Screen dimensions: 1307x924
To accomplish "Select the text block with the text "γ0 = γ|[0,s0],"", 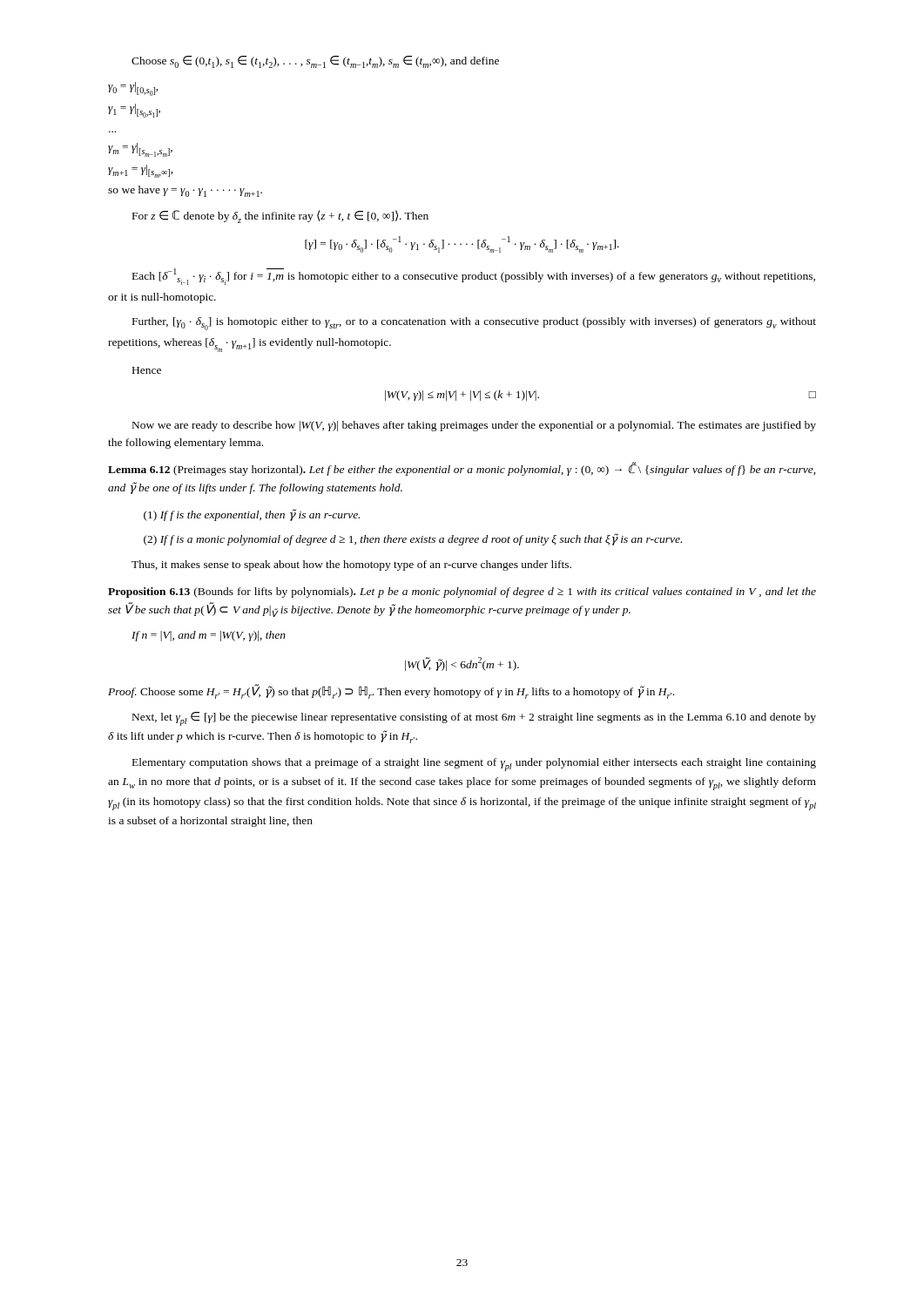I will pyautogui.click(x=133, y=89).
